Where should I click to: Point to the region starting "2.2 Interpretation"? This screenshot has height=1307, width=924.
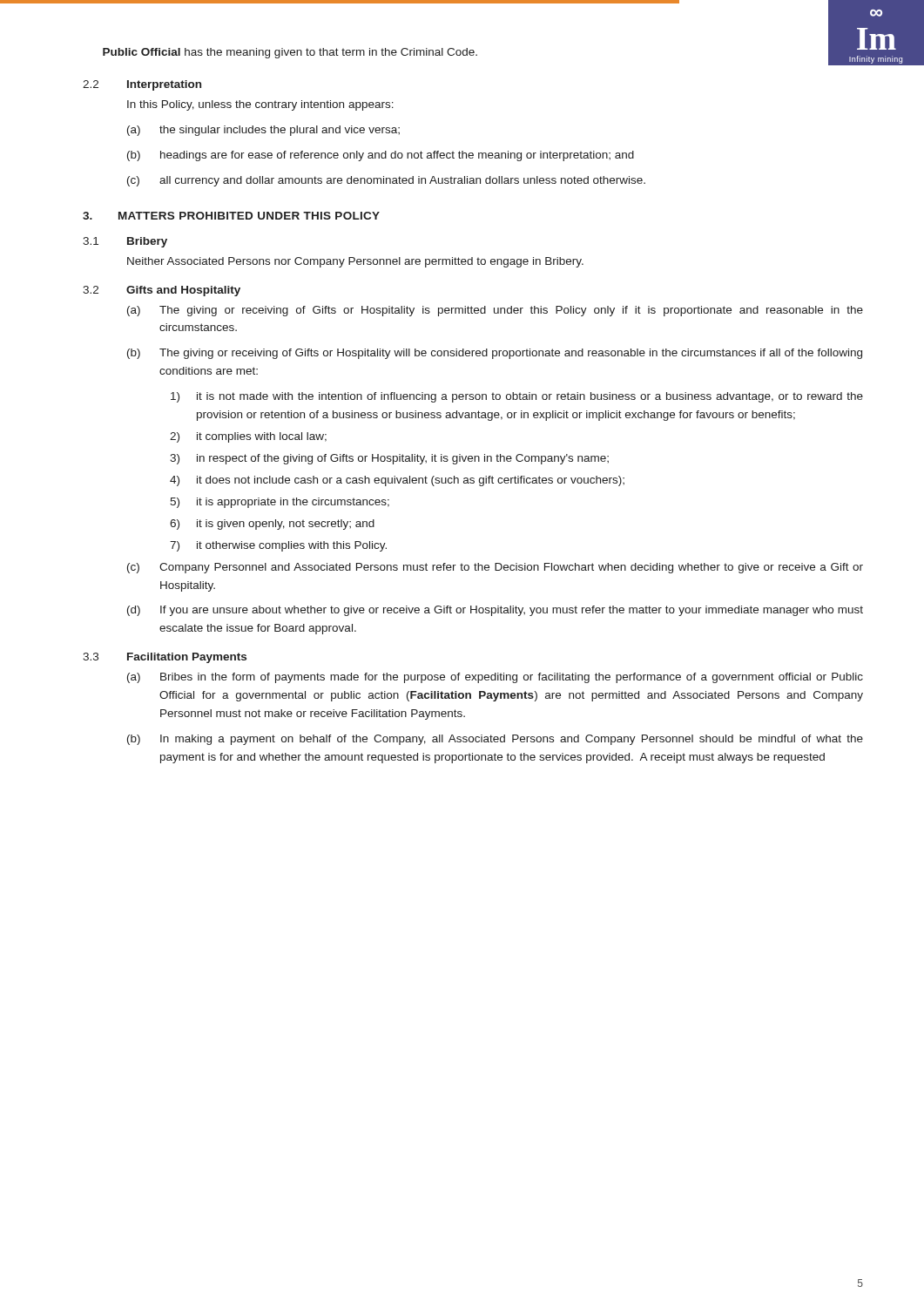[142, 84]
